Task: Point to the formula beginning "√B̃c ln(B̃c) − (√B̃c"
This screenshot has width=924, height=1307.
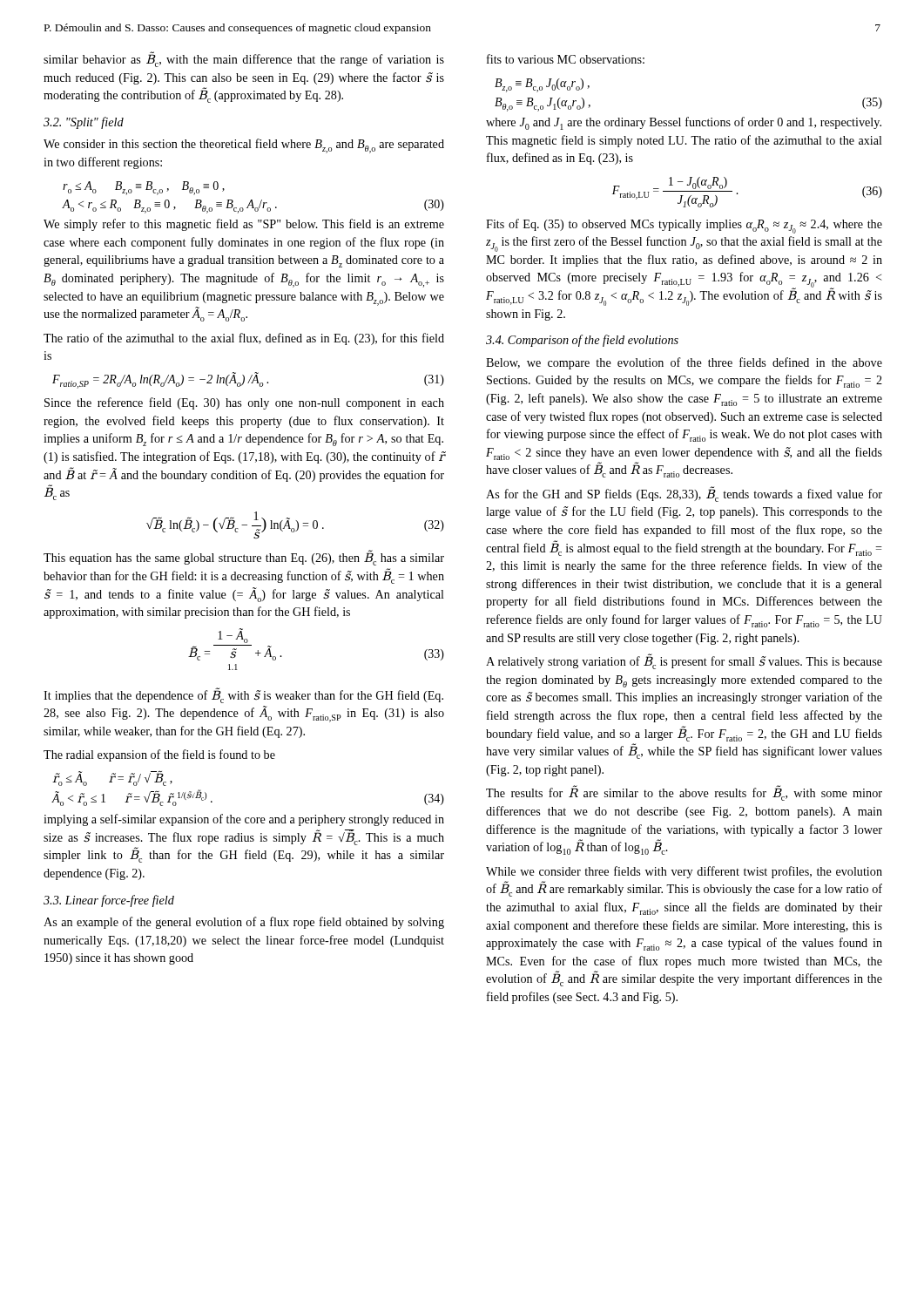Action: point(244,526)
